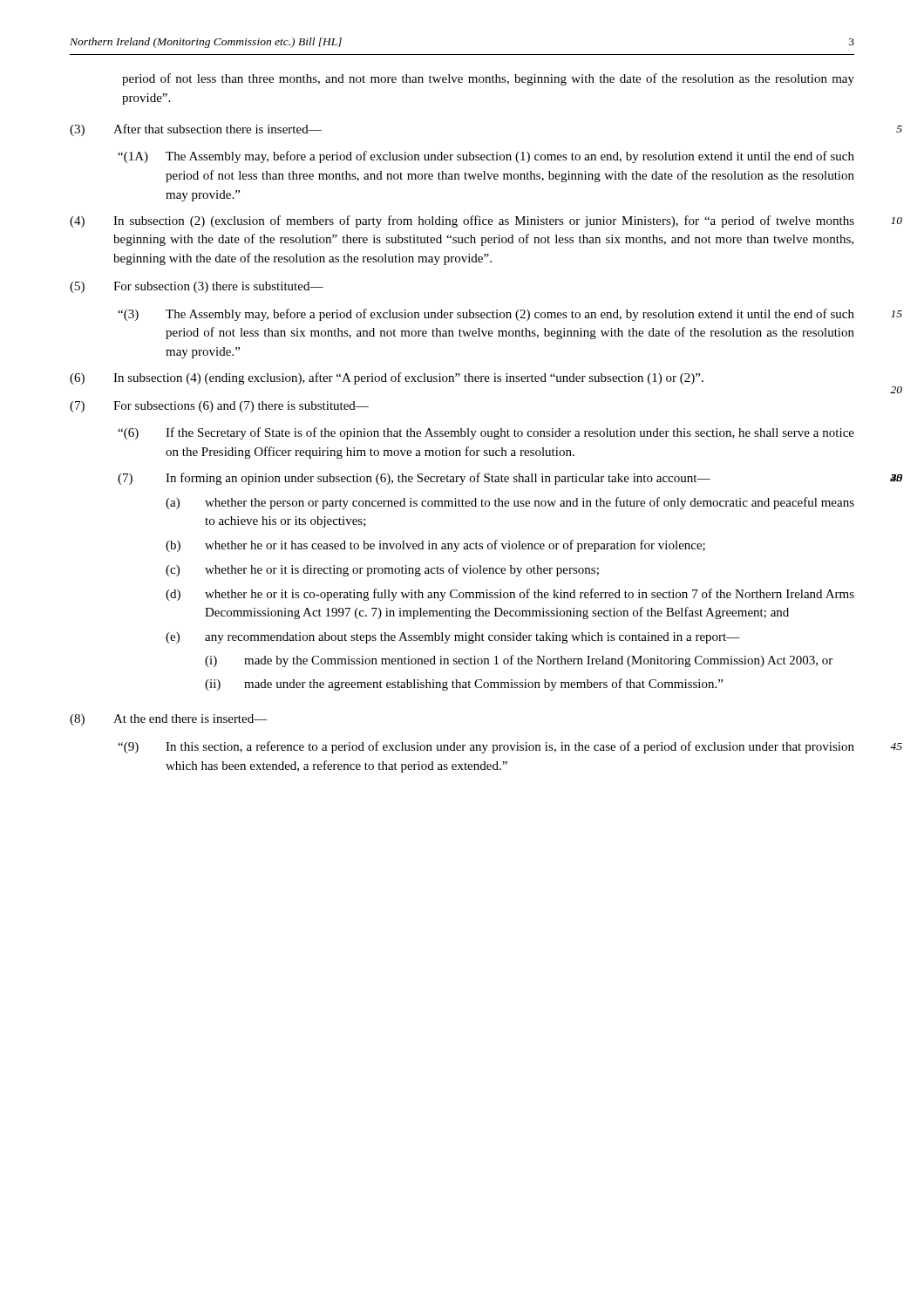Point to the text starting "“(9) In this section, a reference to"
924x1308 pixels.
click(486, 757)
